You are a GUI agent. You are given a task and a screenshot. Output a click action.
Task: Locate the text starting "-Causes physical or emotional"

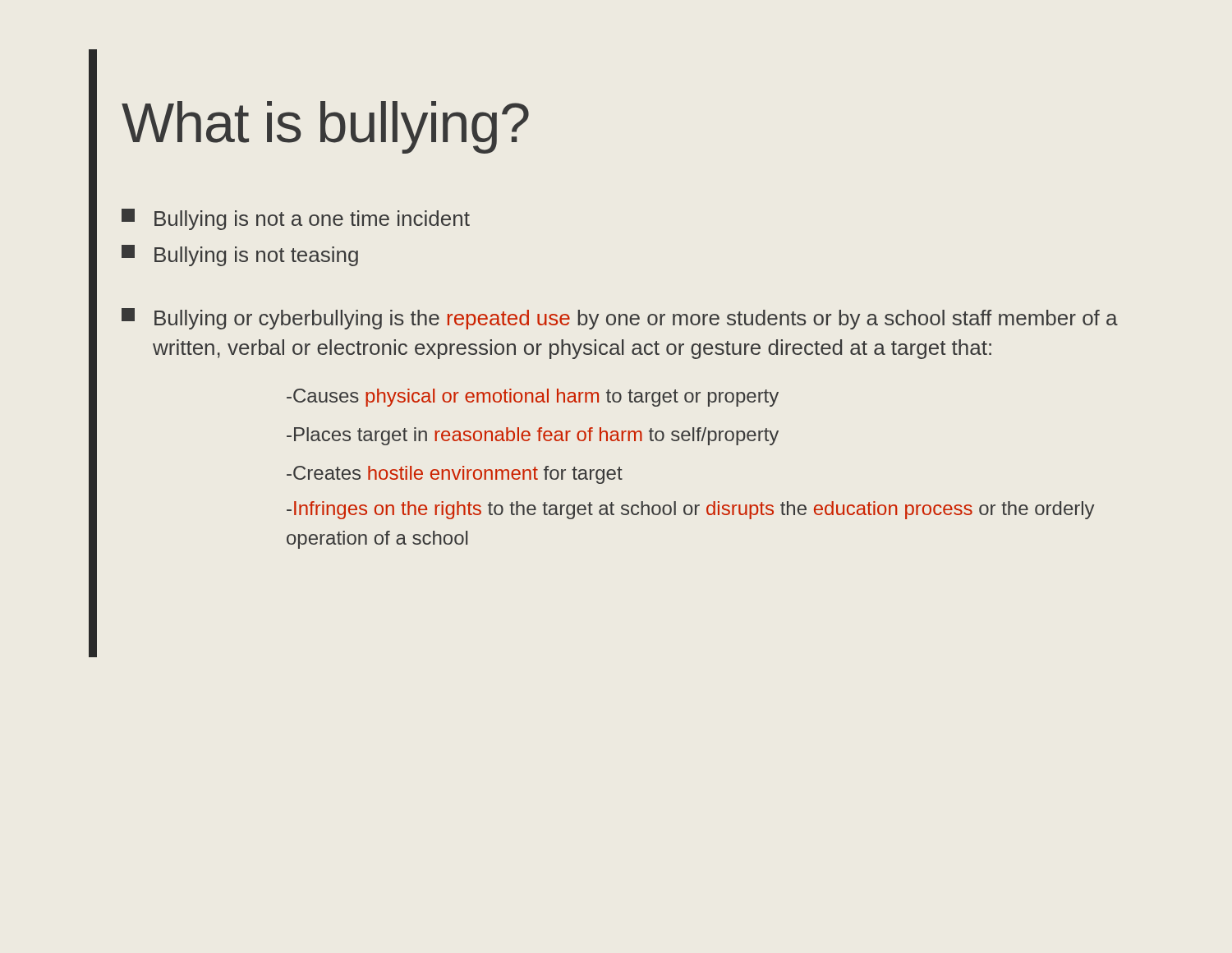coord(532,395)
